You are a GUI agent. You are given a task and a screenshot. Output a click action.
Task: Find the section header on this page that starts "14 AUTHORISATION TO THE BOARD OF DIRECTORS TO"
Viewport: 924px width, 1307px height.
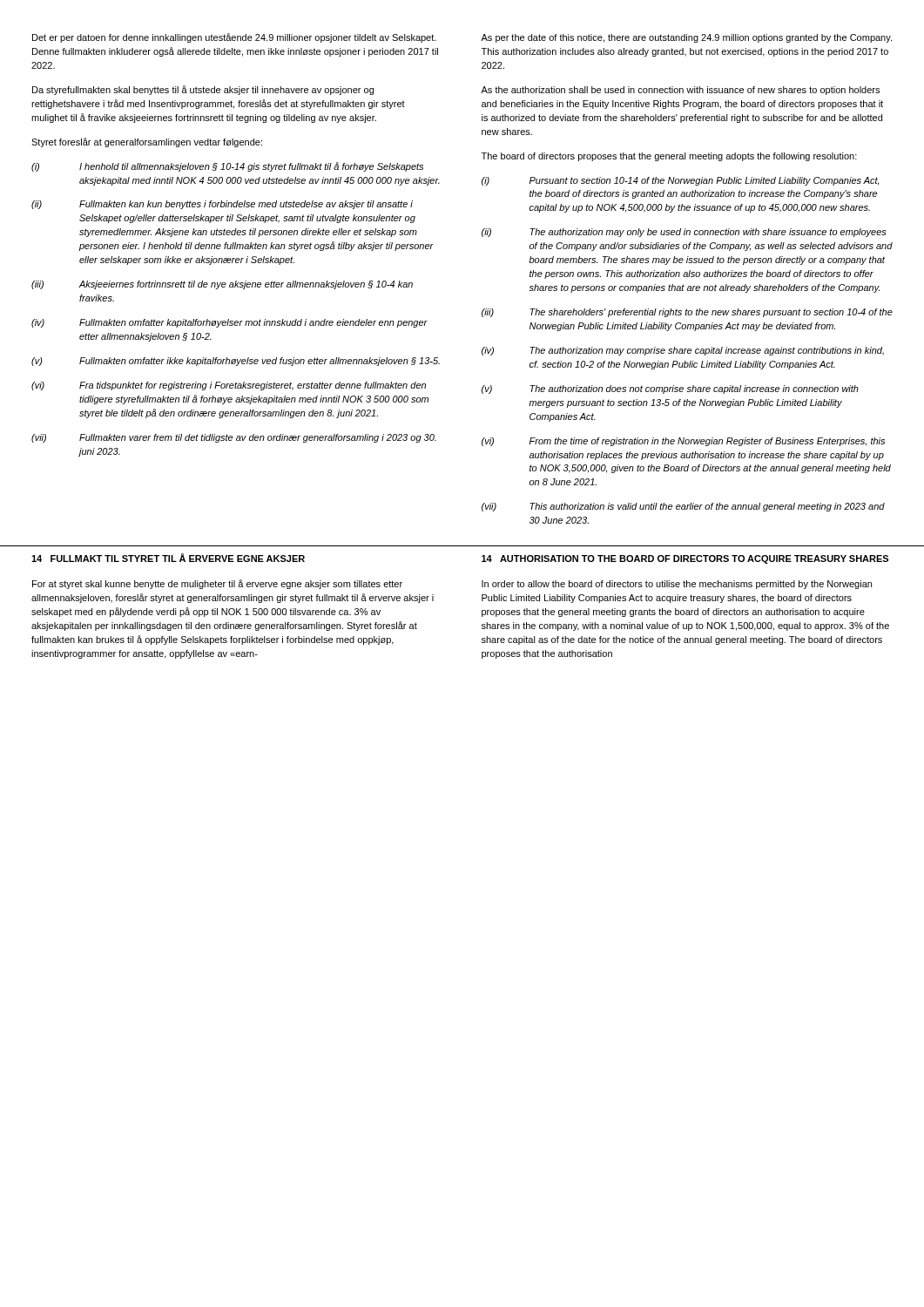pyautogui.click(x=685, y=559)
